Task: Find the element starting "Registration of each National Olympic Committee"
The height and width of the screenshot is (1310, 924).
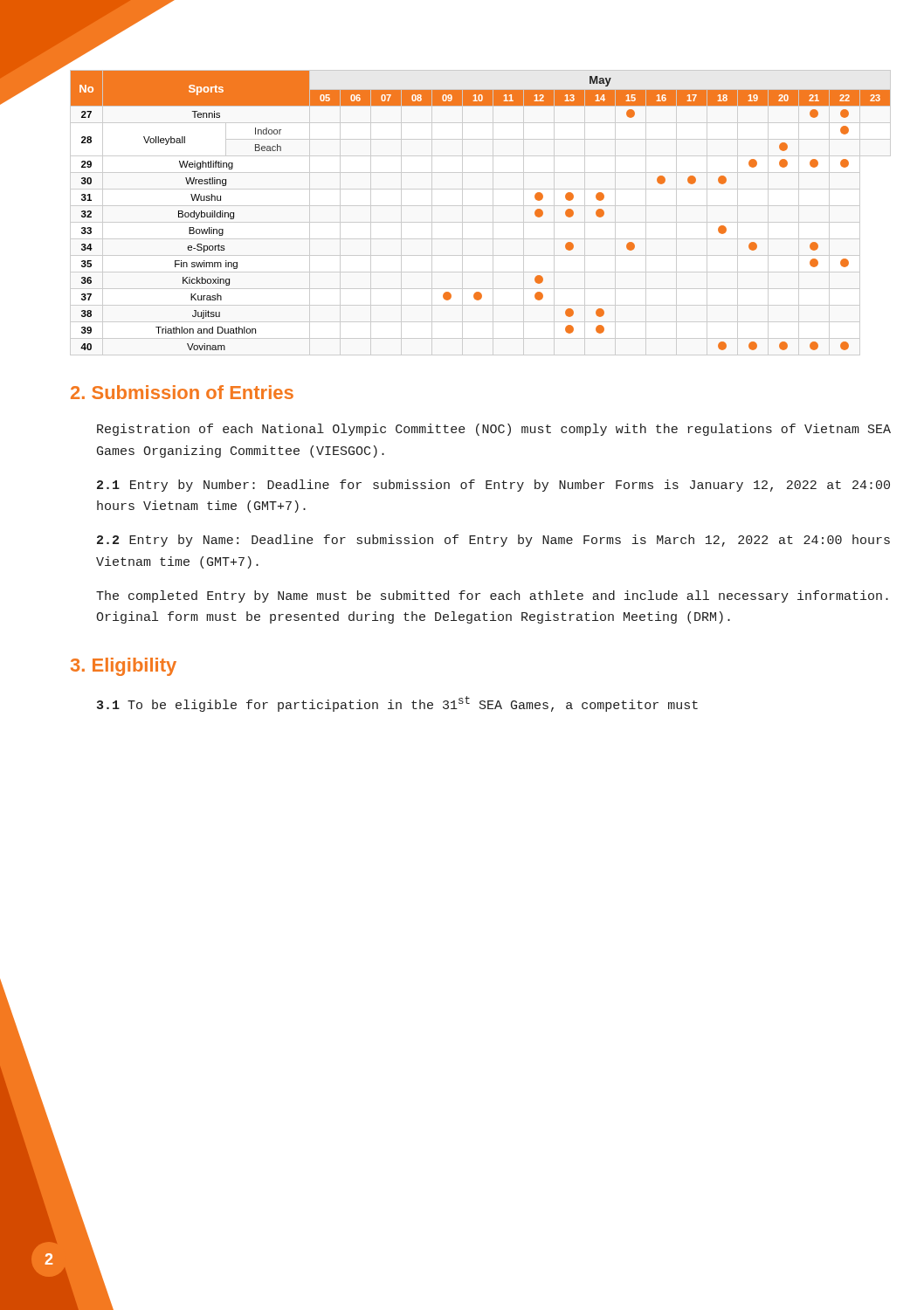Action: 493,441
